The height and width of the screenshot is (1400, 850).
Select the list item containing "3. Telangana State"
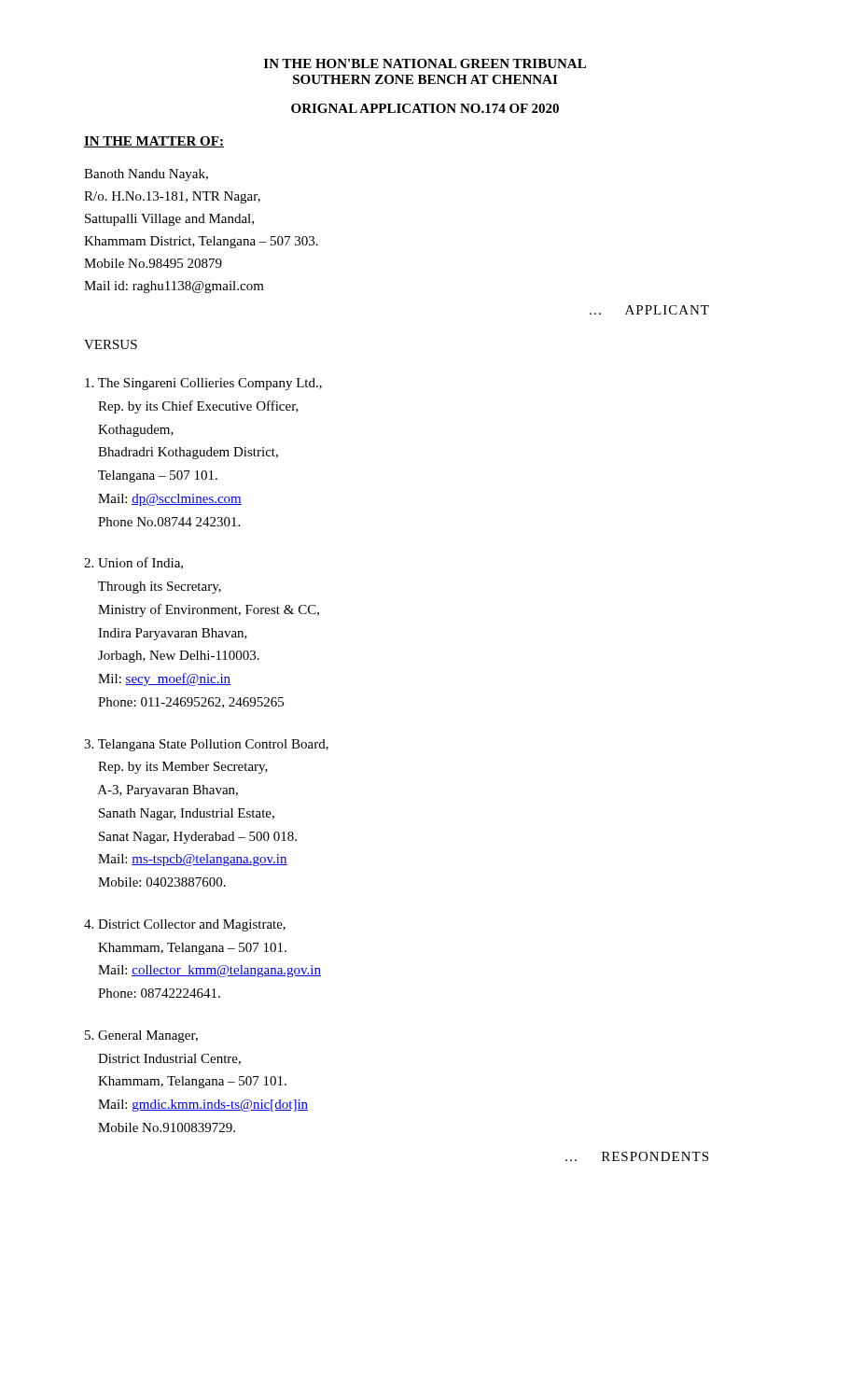tap(206, 813)
